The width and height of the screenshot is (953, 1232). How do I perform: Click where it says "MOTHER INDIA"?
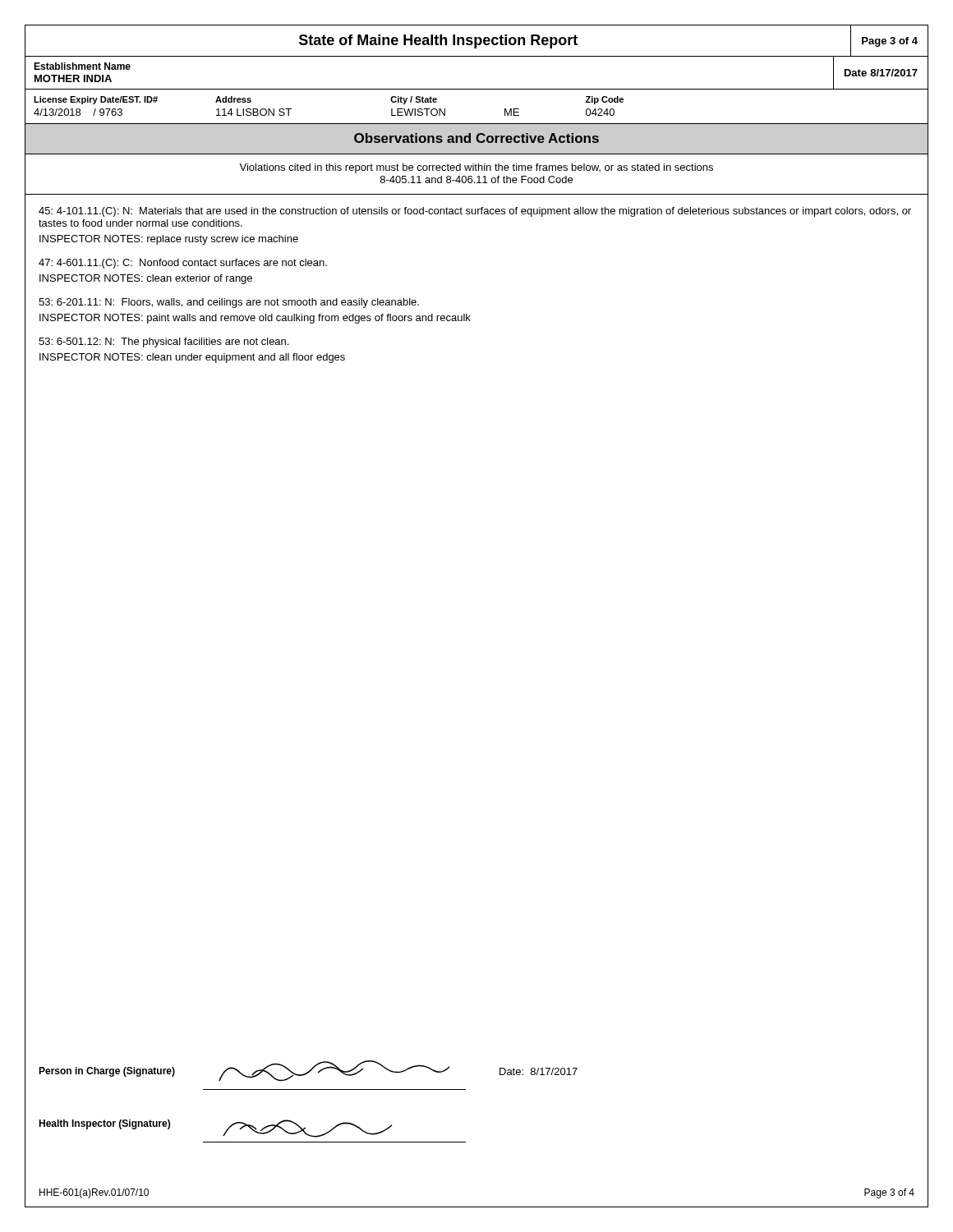(73, 78)
